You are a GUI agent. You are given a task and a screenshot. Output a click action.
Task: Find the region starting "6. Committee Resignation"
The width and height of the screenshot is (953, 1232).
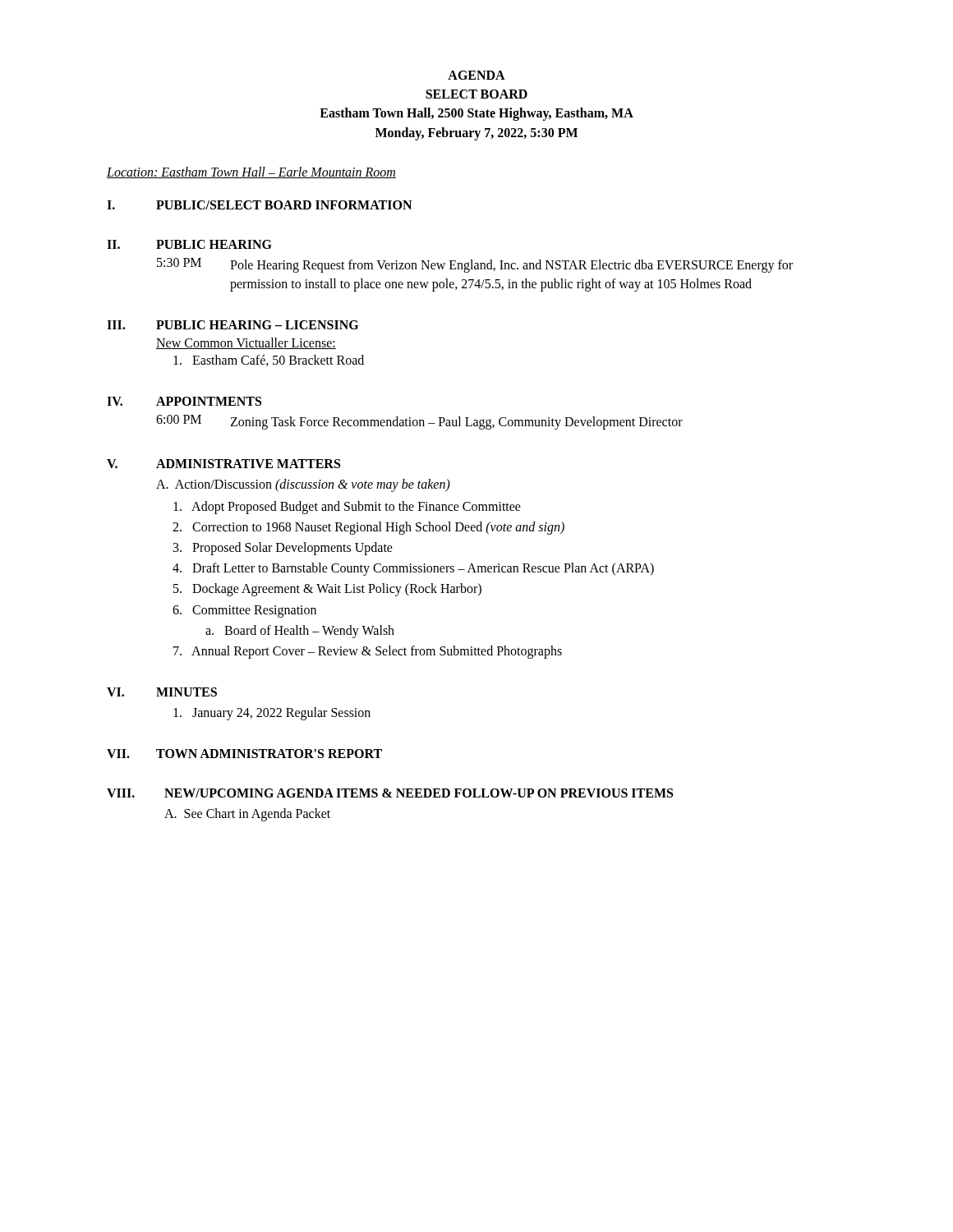(245, 610)
